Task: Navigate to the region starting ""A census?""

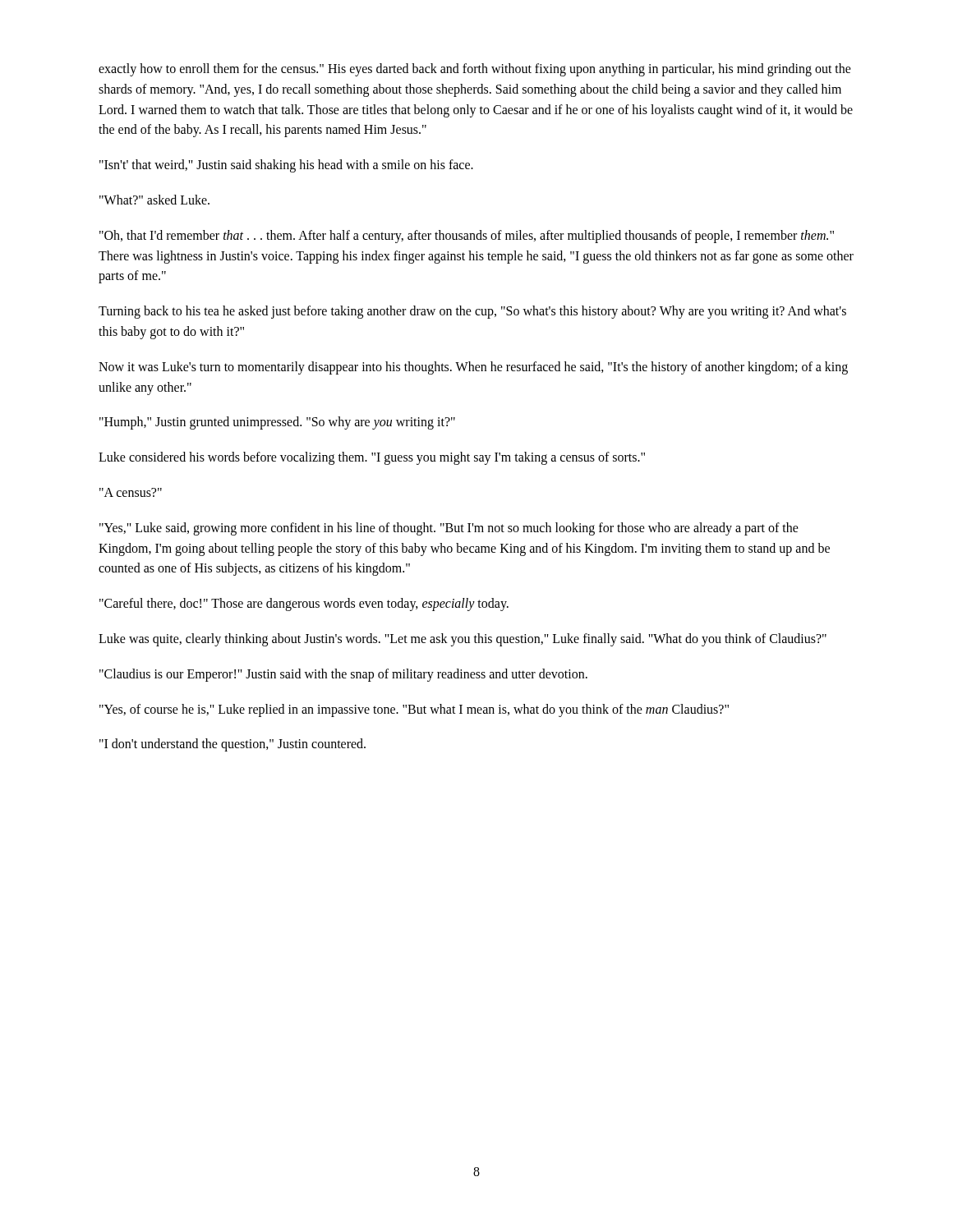Action: point(130,492)
